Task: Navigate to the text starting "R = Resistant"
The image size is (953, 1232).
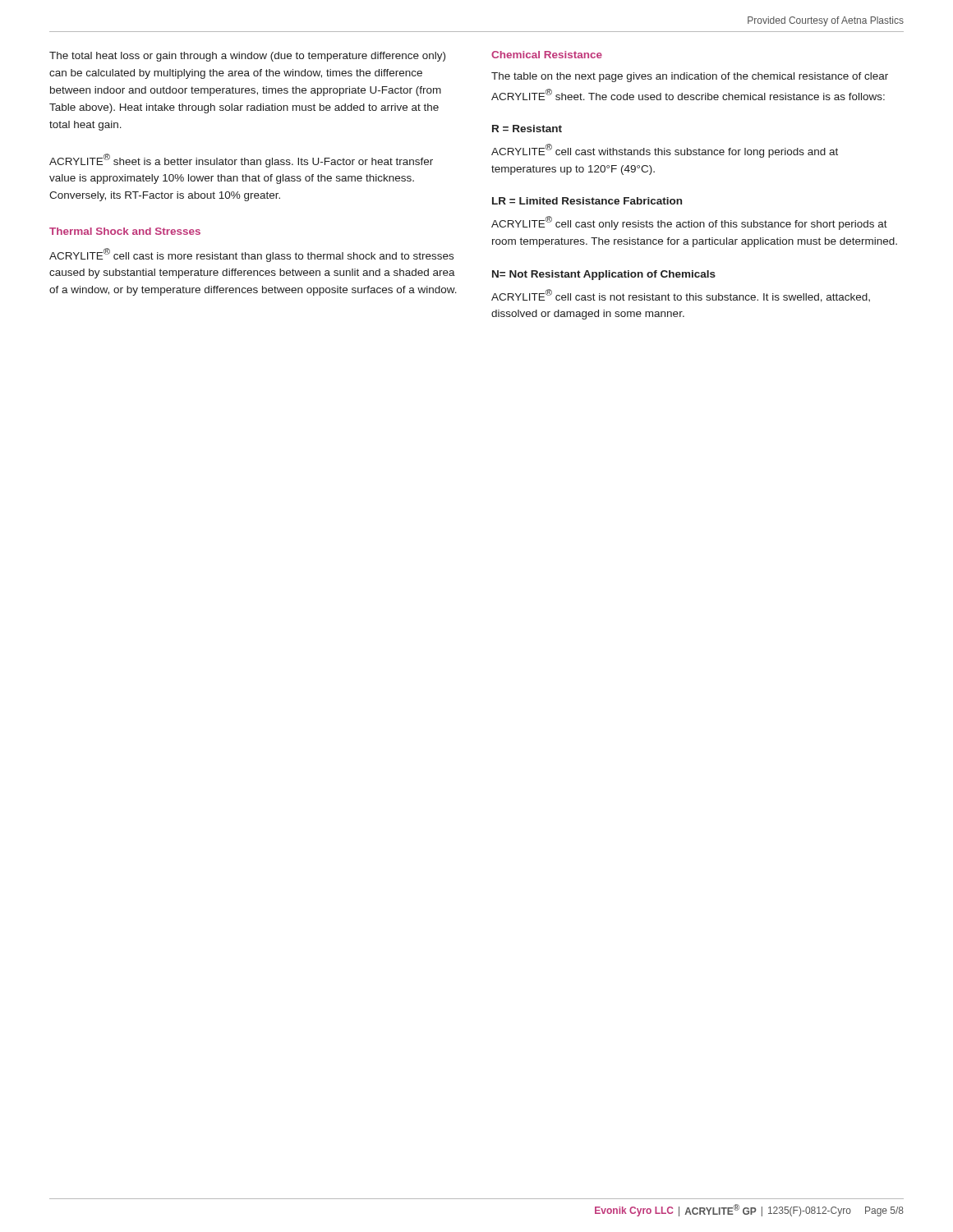Action: coord(527,129)
